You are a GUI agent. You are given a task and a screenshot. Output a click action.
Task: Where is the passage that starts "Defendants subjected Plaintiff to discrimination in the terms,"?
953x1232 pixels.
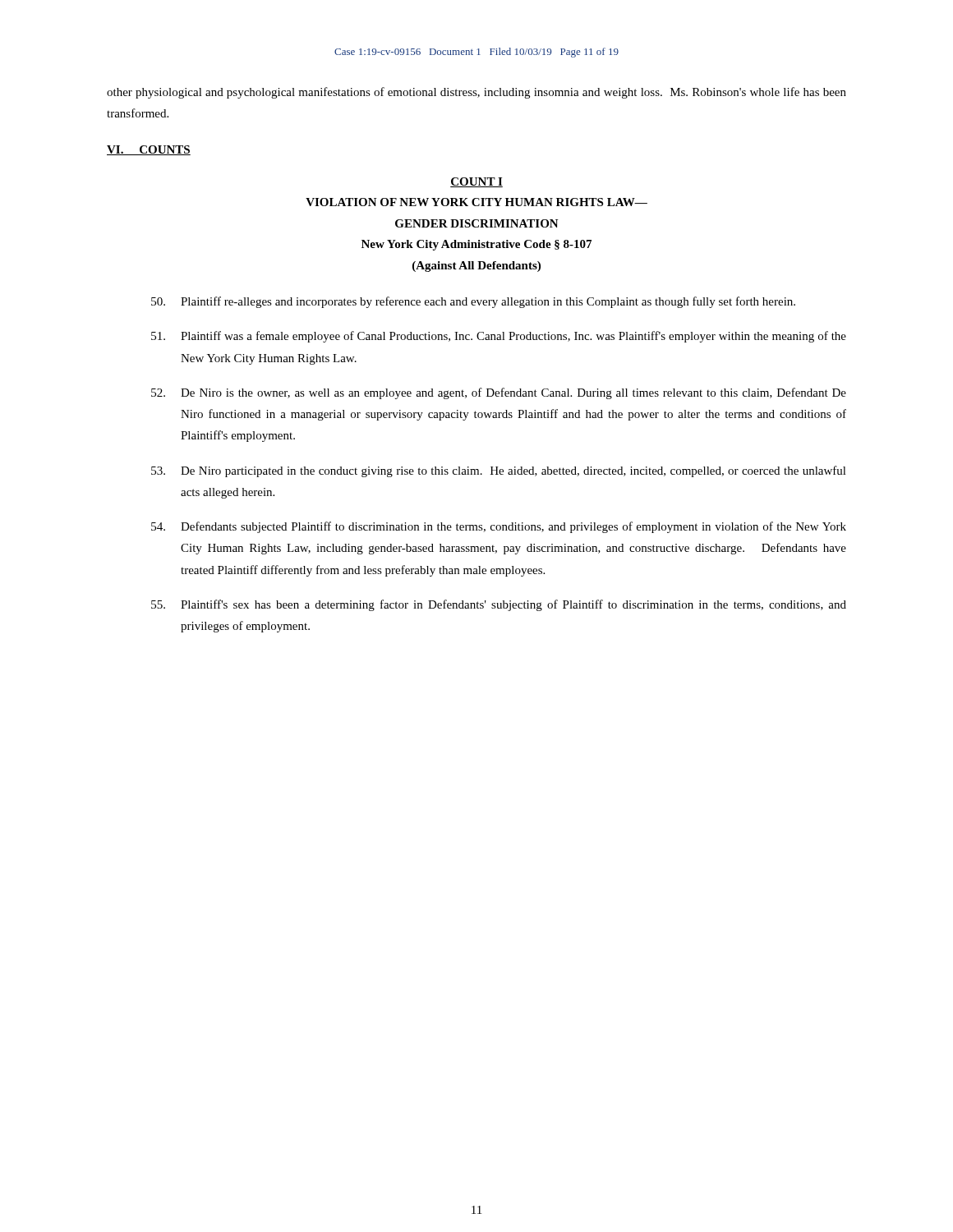(476, 548)
